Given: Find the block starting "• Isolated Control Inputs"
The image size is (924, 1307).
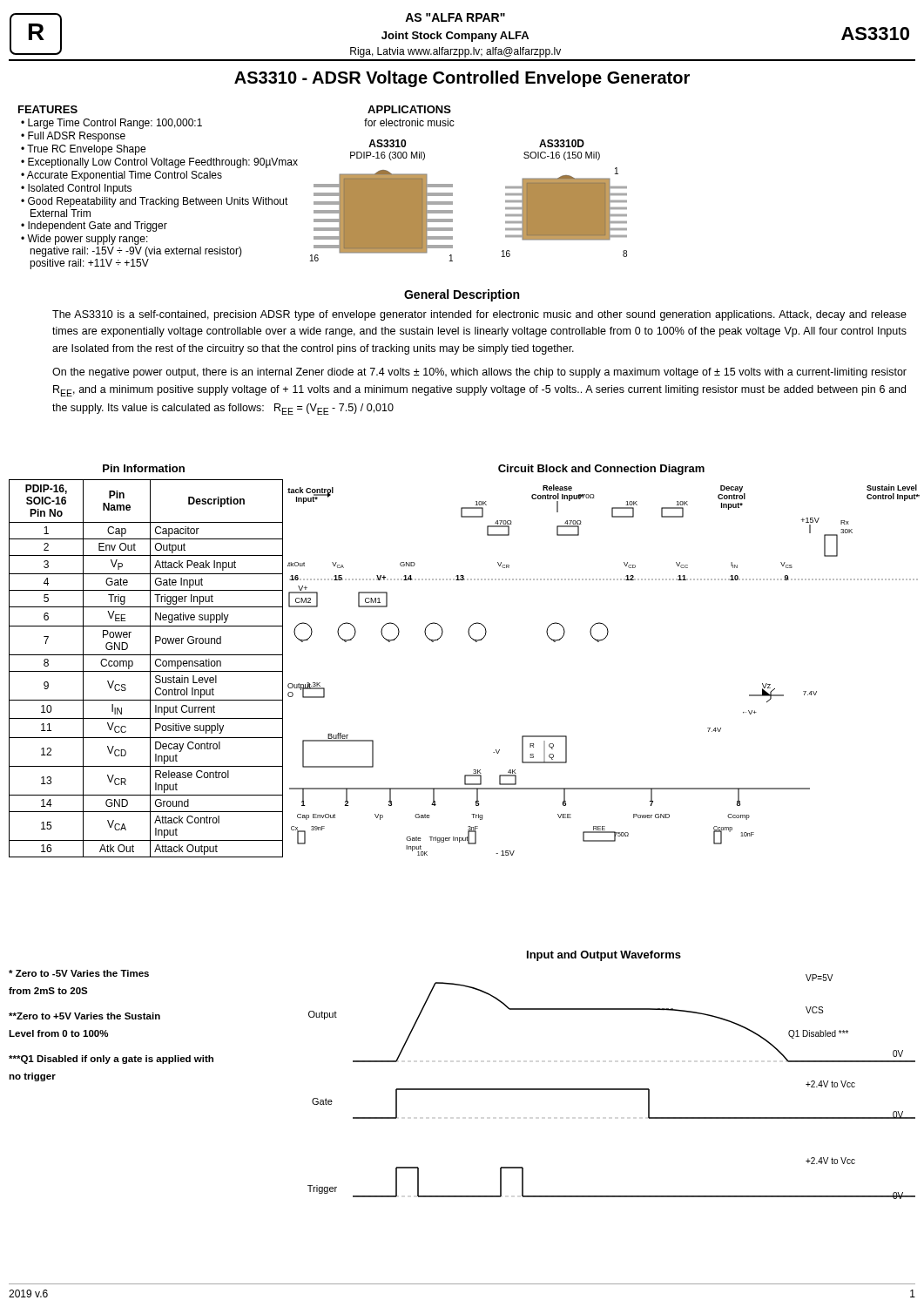Looking at the screenshot, I should 76,188.
